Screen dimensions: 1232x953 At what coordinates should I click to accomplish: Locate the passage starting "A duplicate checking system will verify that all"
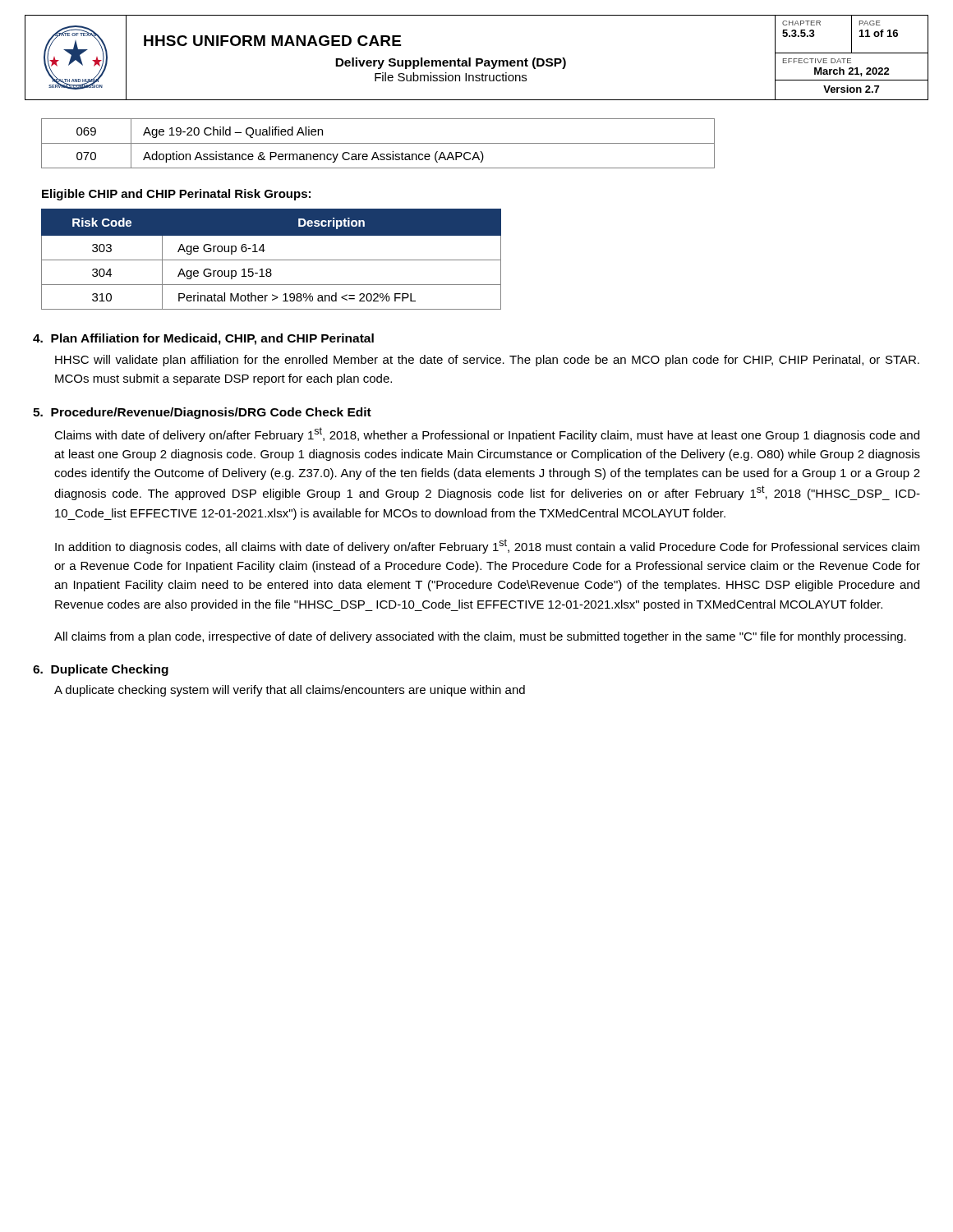click(290, 689)
